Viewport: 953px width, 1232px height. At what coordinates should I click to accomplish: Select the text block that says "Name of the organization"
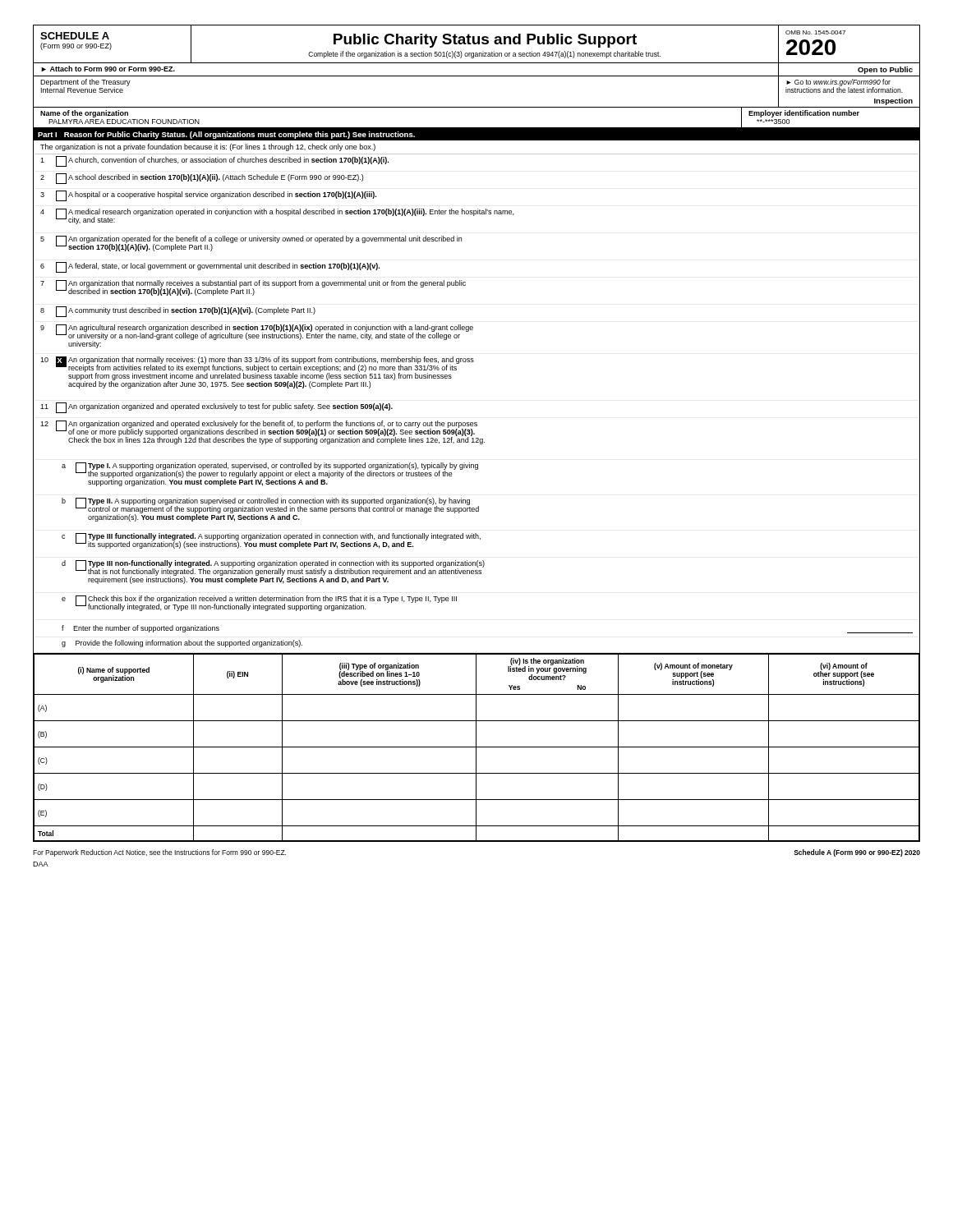(x=476, y=117)
